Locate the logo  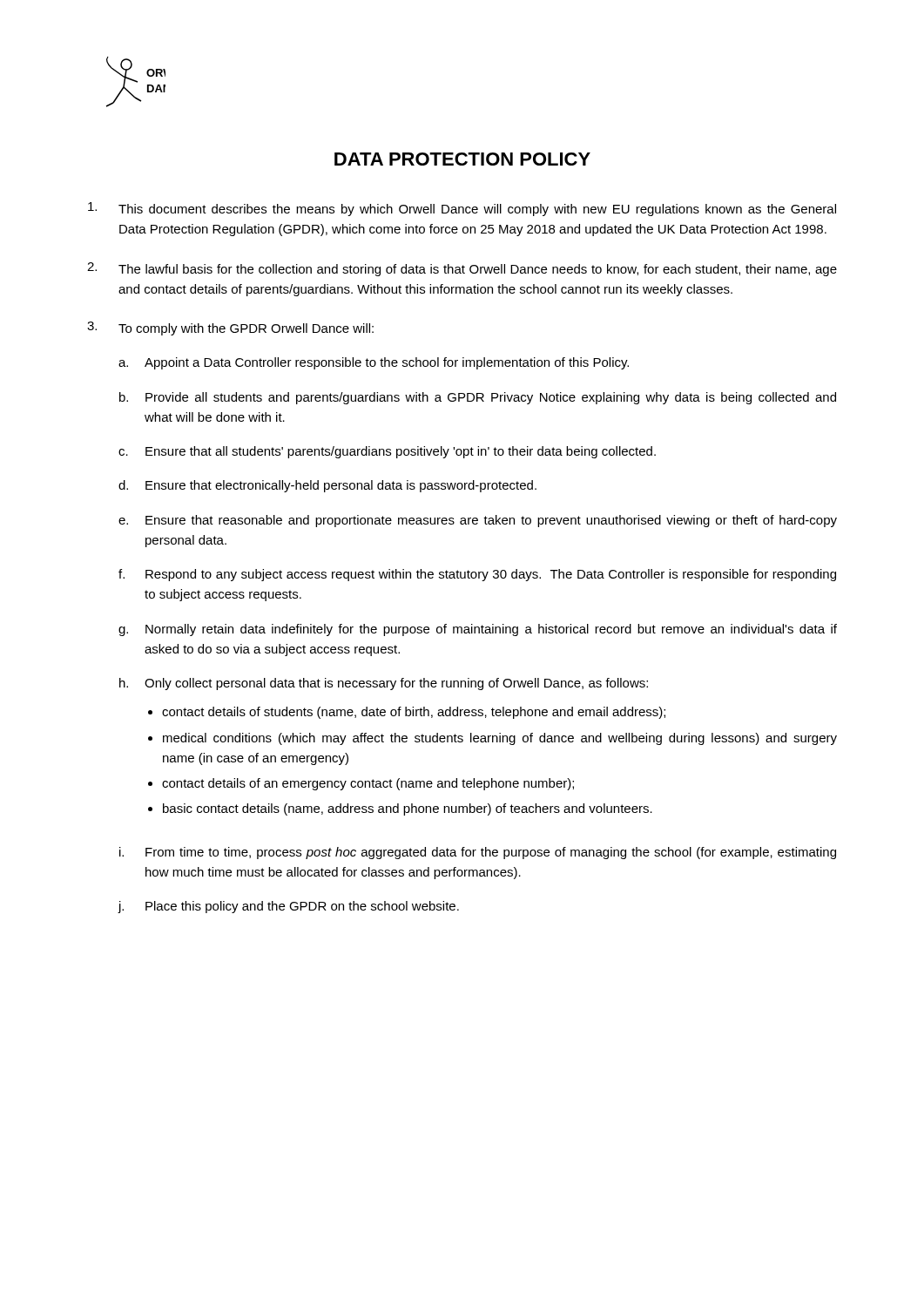point(462,87)
